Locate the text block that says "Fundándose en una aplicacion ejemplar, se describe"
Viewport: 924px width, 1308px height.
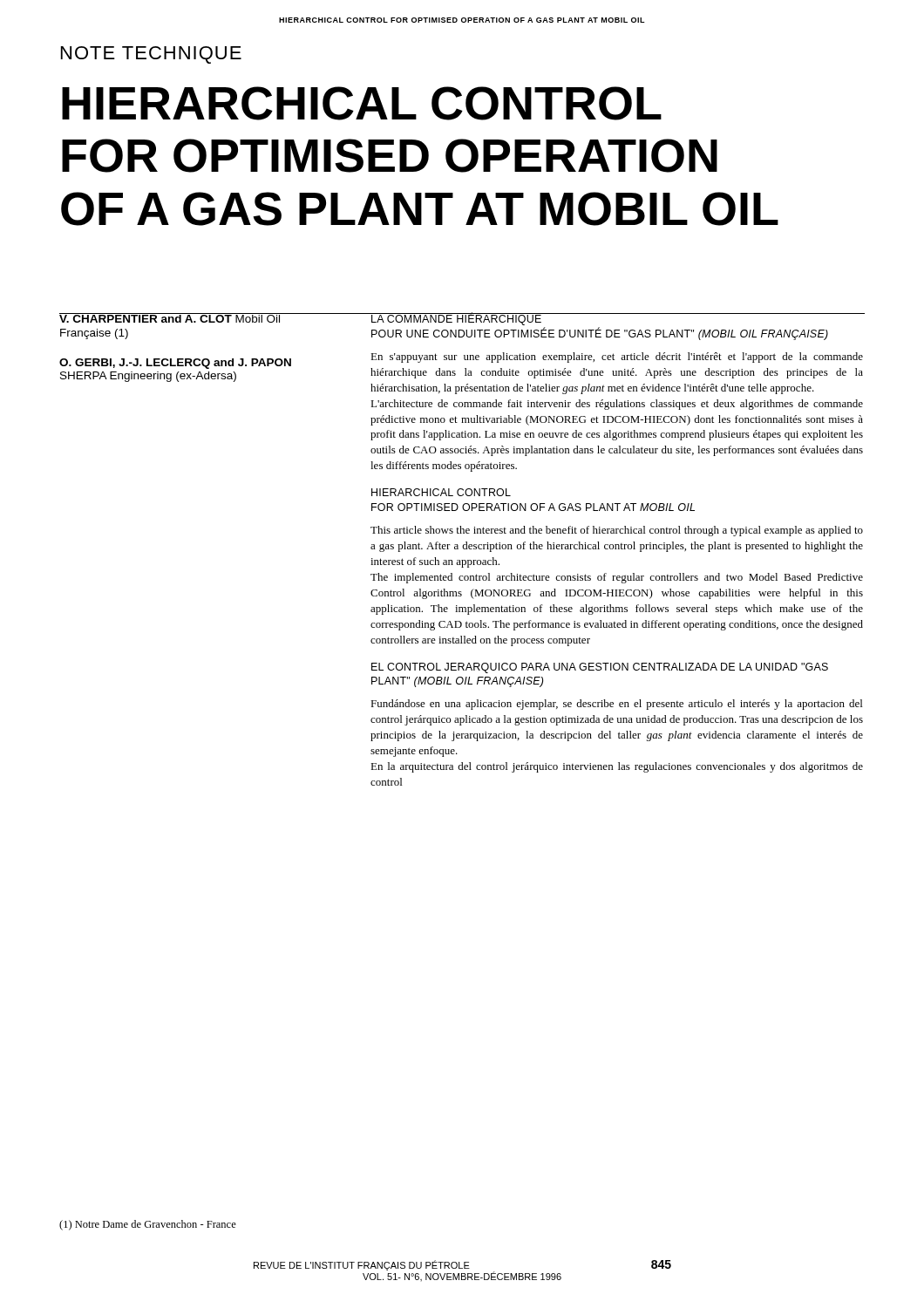(x=617, y=743)
